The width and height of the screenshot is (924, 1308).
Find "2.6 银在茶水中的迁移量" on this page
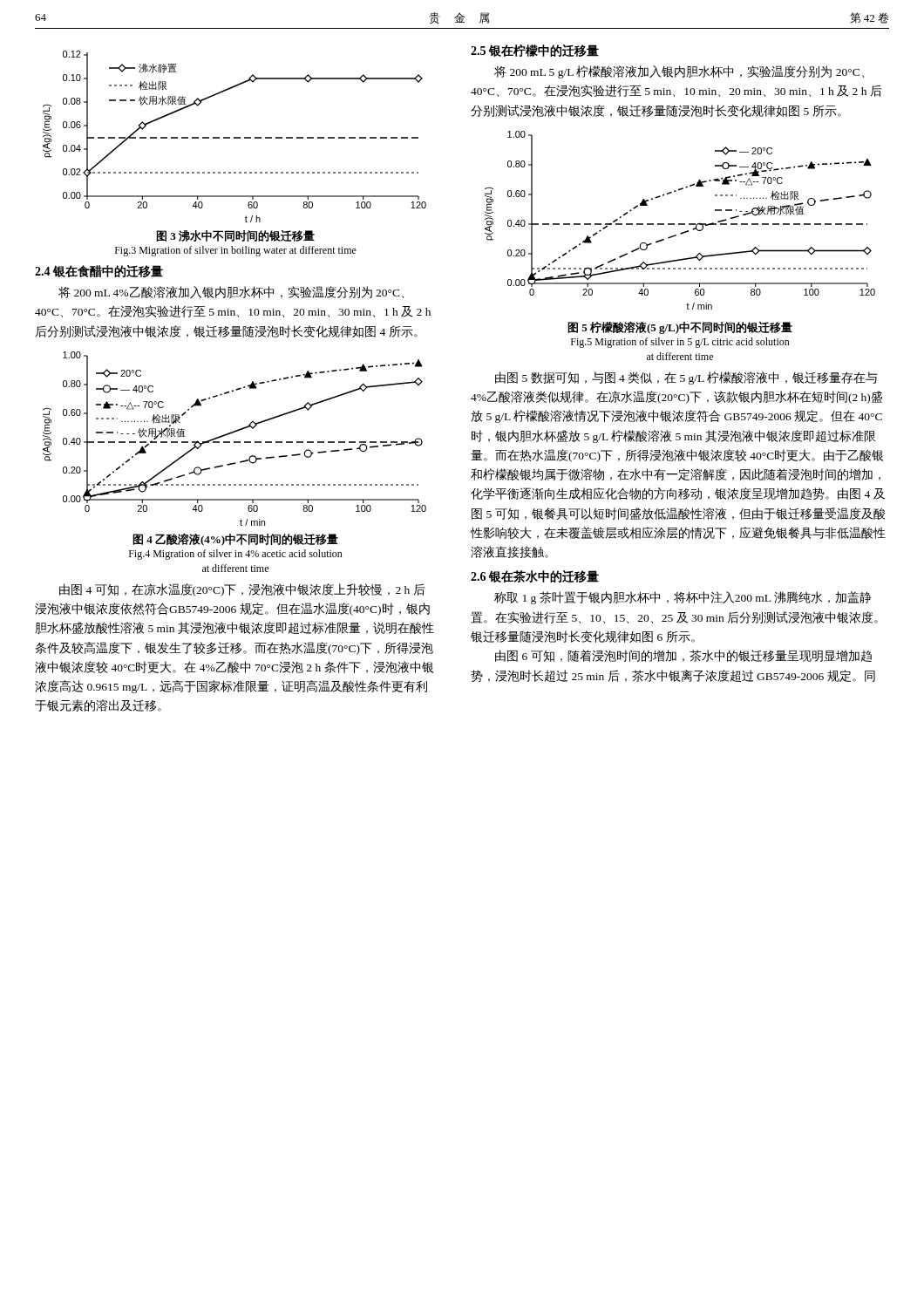(535, 577)
